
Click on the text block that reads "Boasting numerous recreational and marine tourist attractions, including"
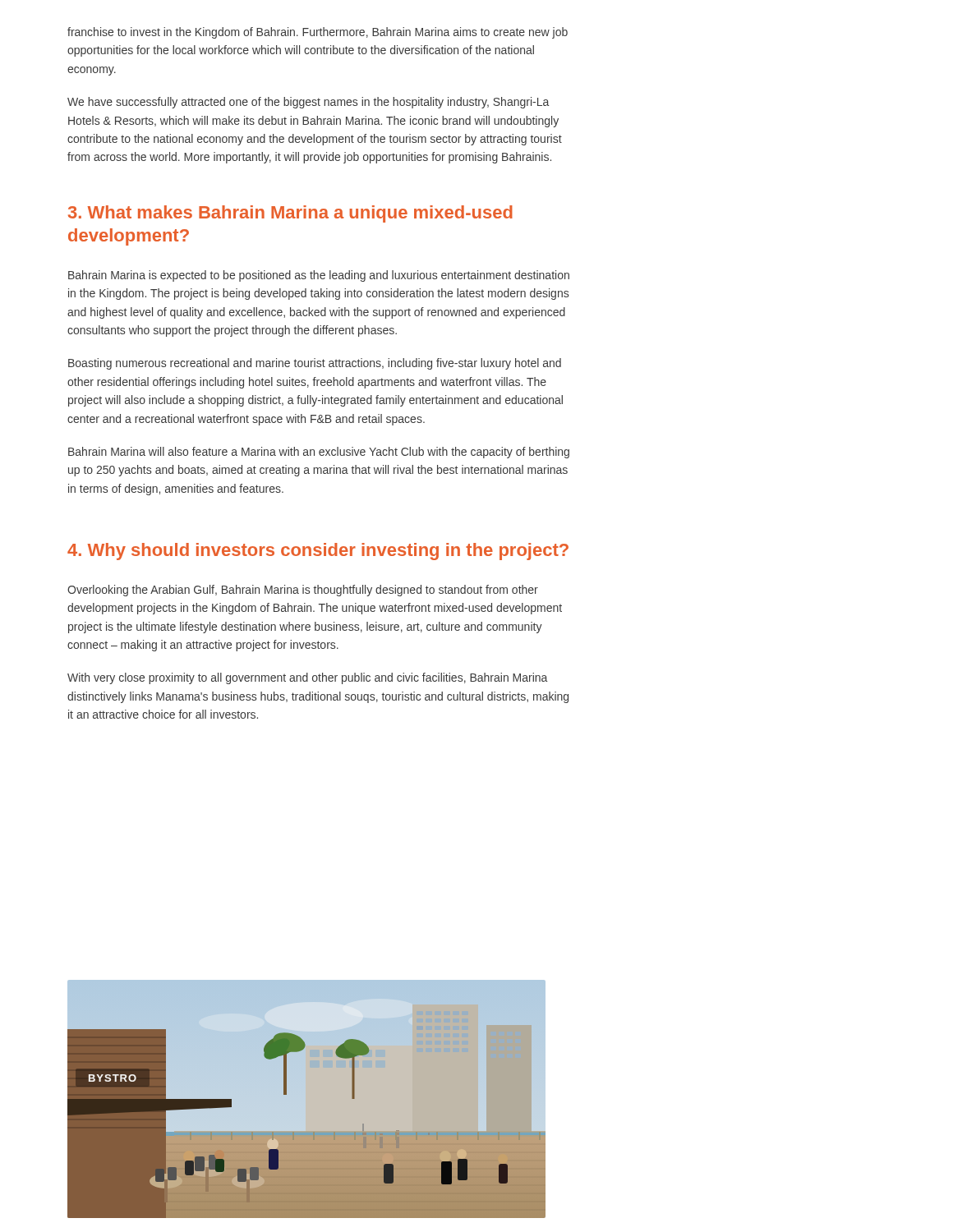tap(315, 391)
